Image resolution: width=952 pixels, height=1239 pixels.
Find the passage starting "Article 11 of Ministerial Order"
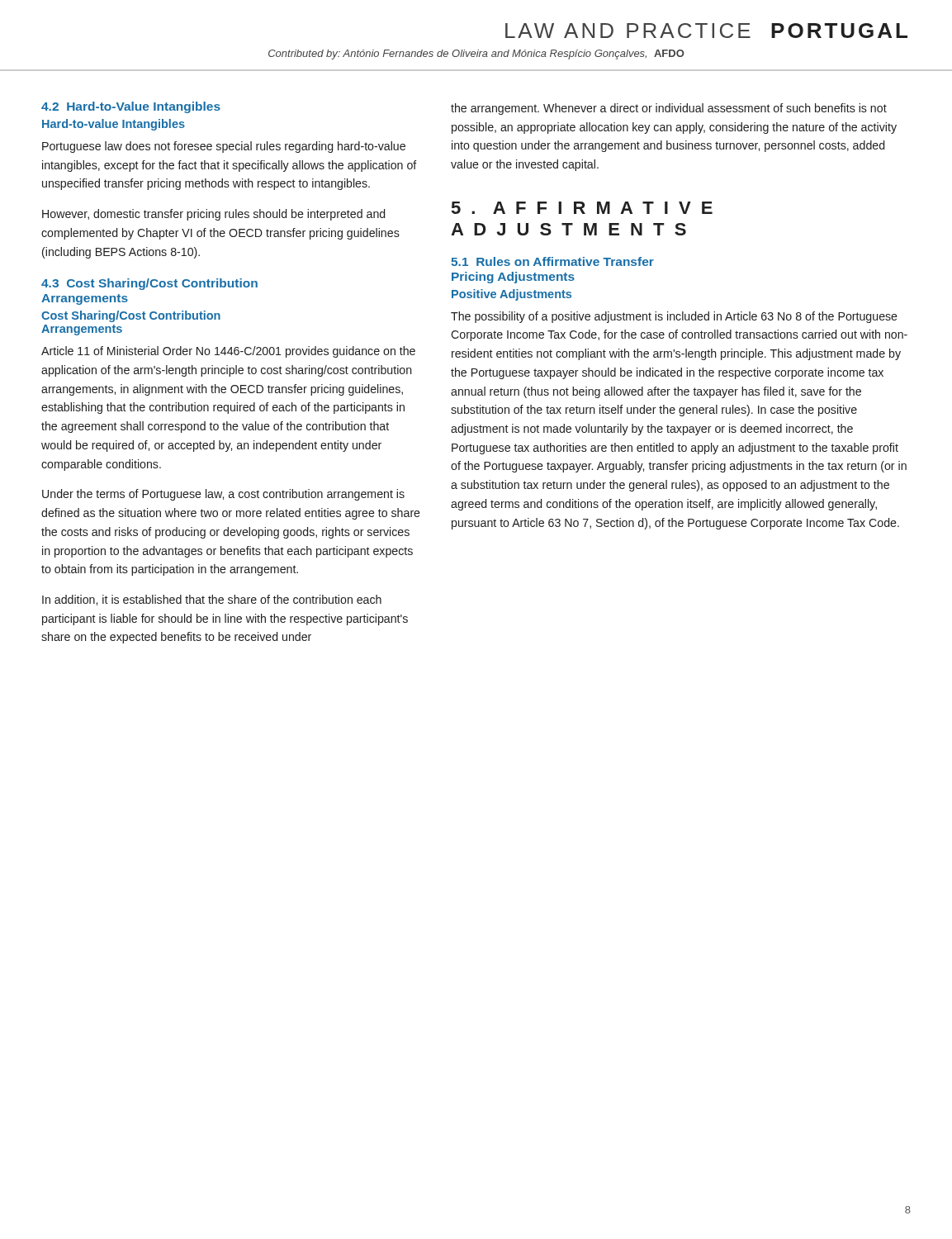(x=229, y=408)
